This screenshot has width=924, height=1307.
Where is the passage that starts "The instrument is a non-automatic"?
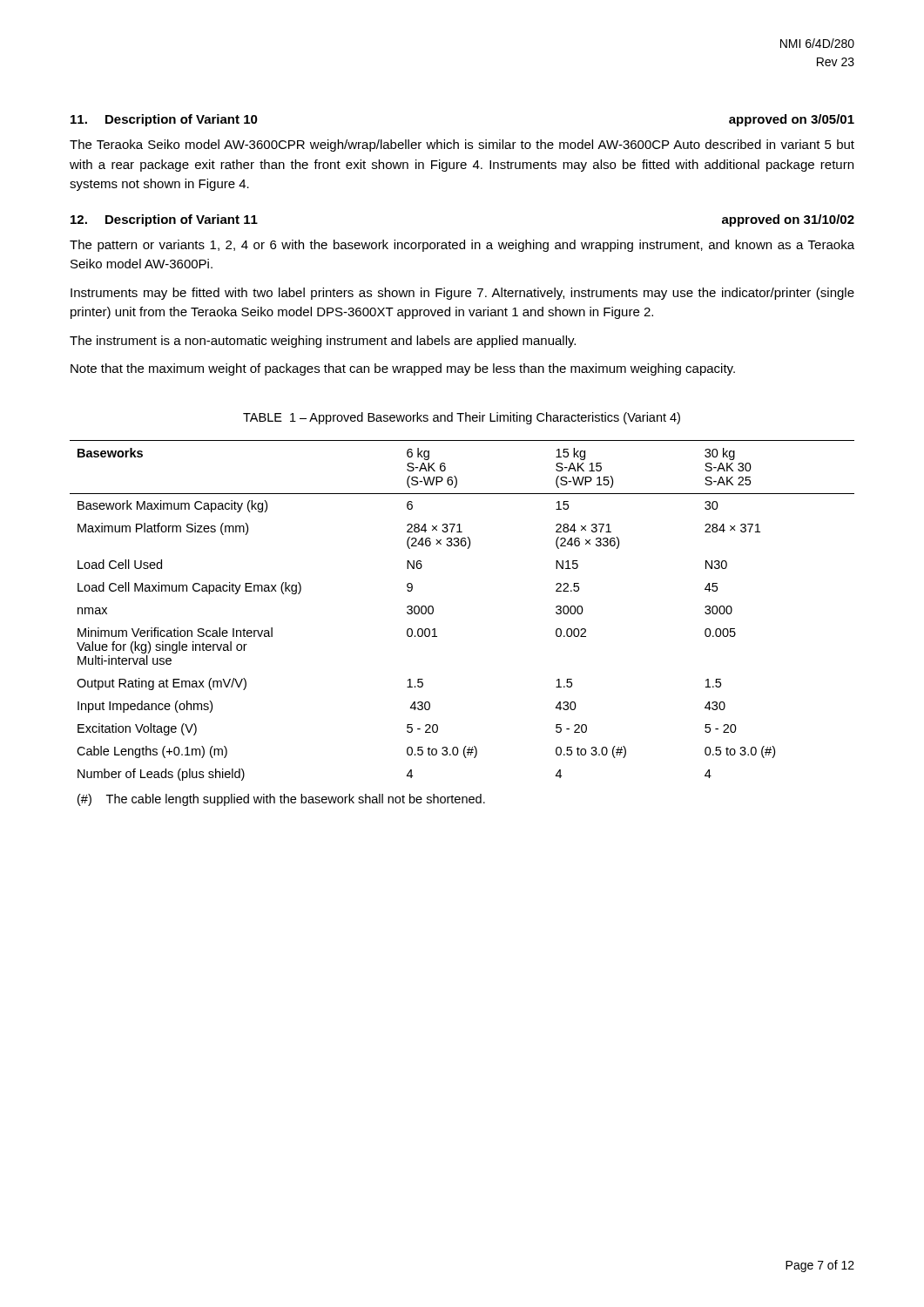[x=462, y=340]
